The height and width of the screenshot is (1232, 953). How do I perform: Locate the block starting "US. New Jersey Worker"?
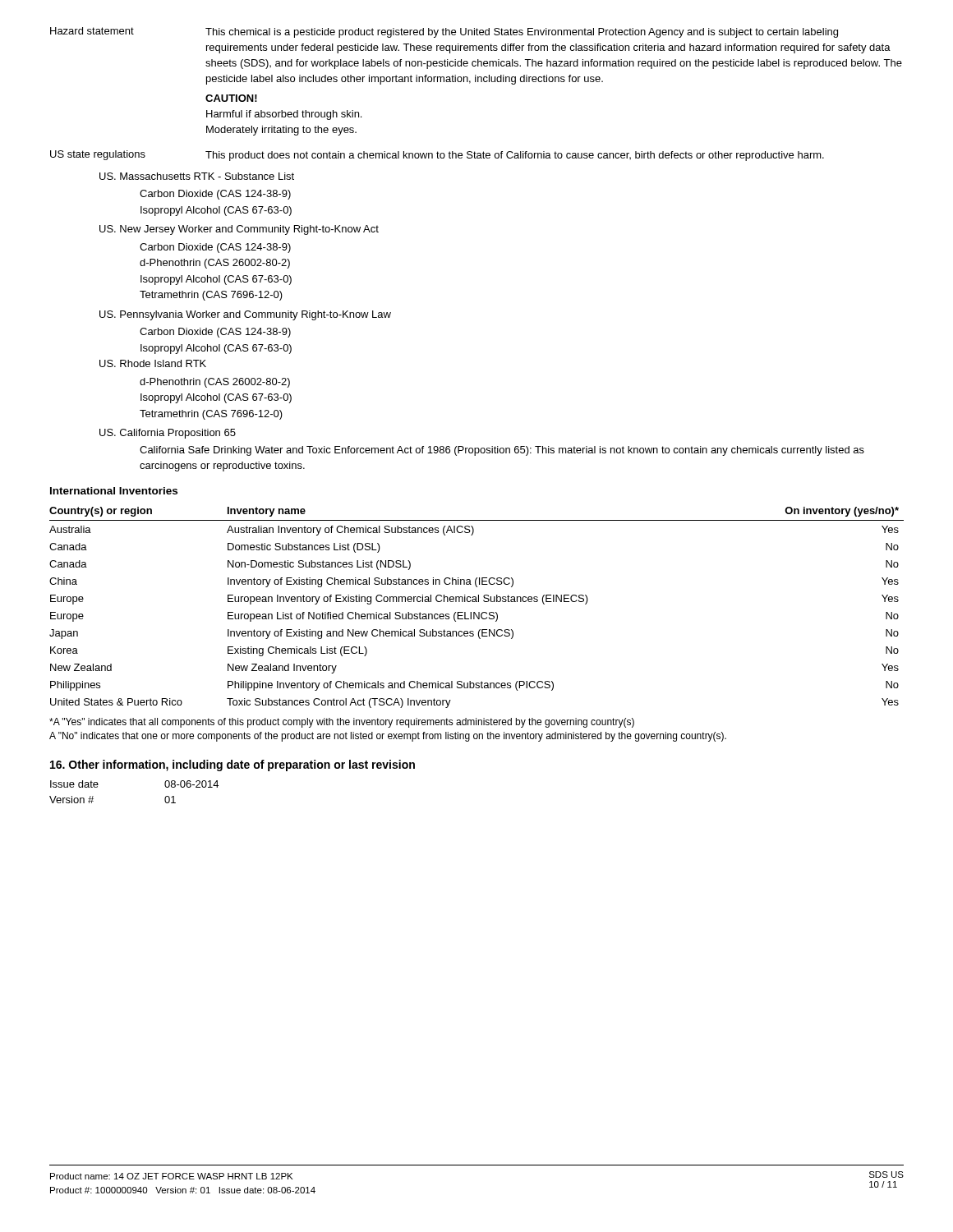[x=239, y=229]
